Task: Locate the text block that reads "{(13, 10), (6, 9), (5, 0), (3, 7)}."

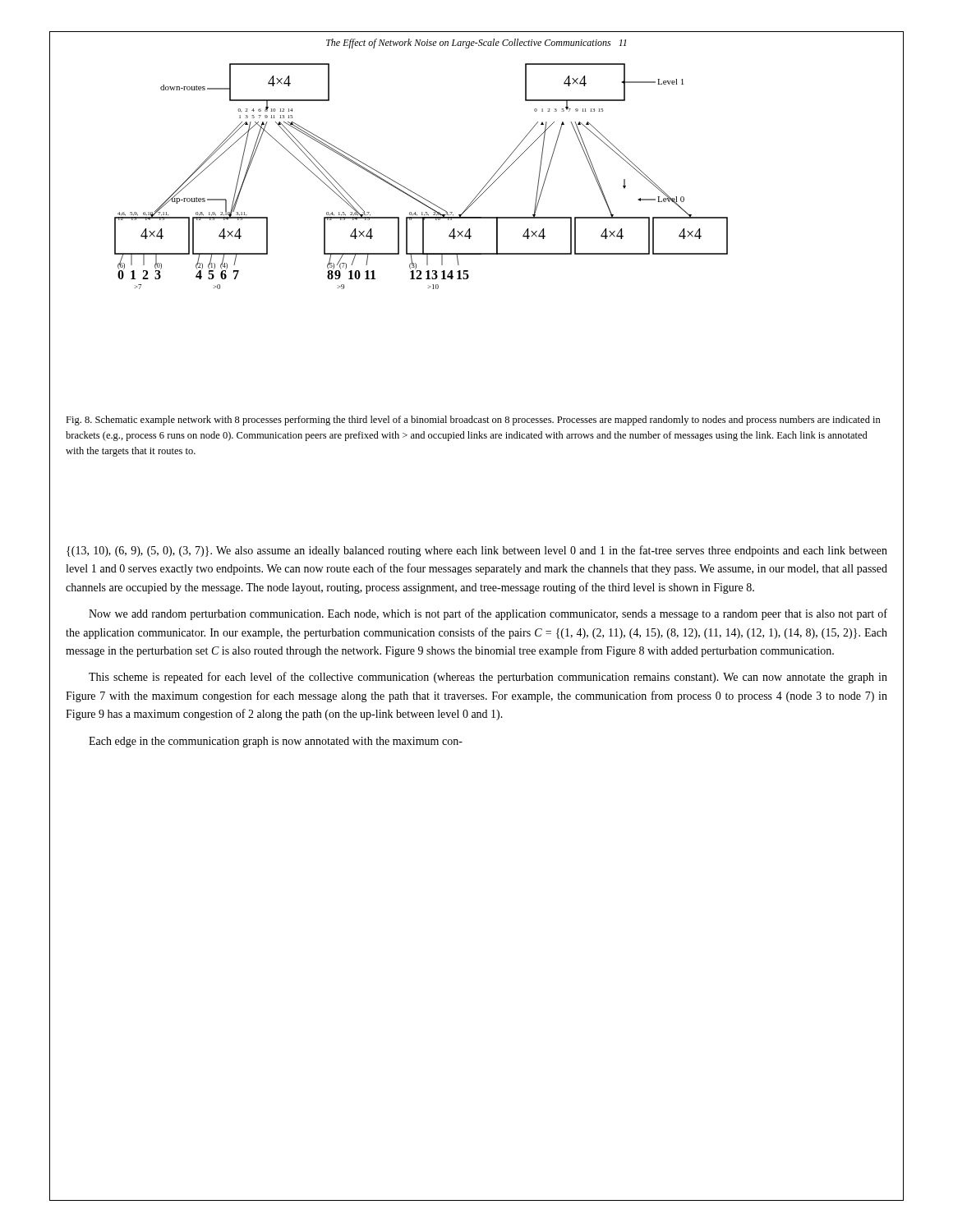Action: click(x=476, y=646)
